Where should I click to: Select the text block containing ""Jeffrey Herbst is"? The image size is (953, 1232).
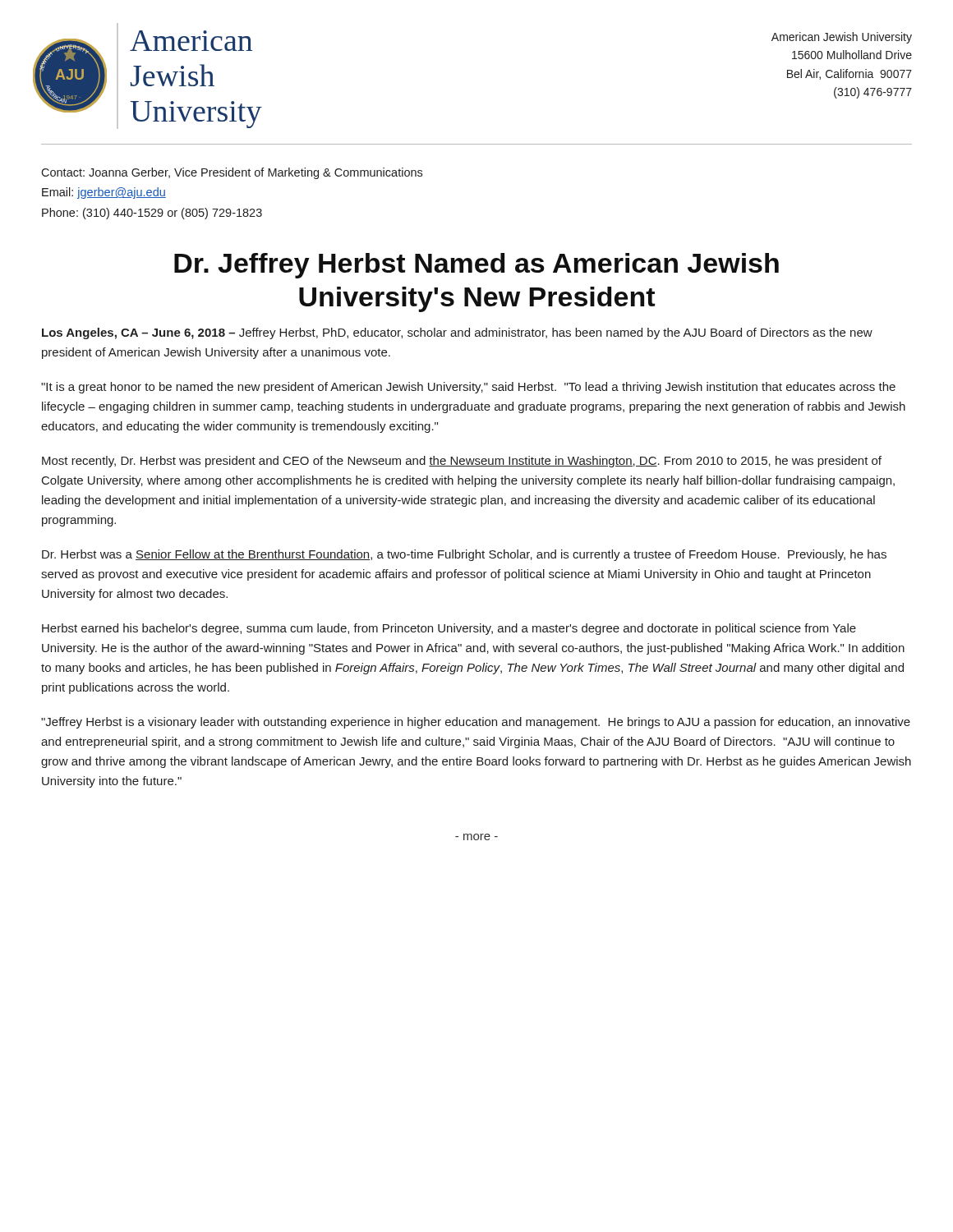coord(476,751)
